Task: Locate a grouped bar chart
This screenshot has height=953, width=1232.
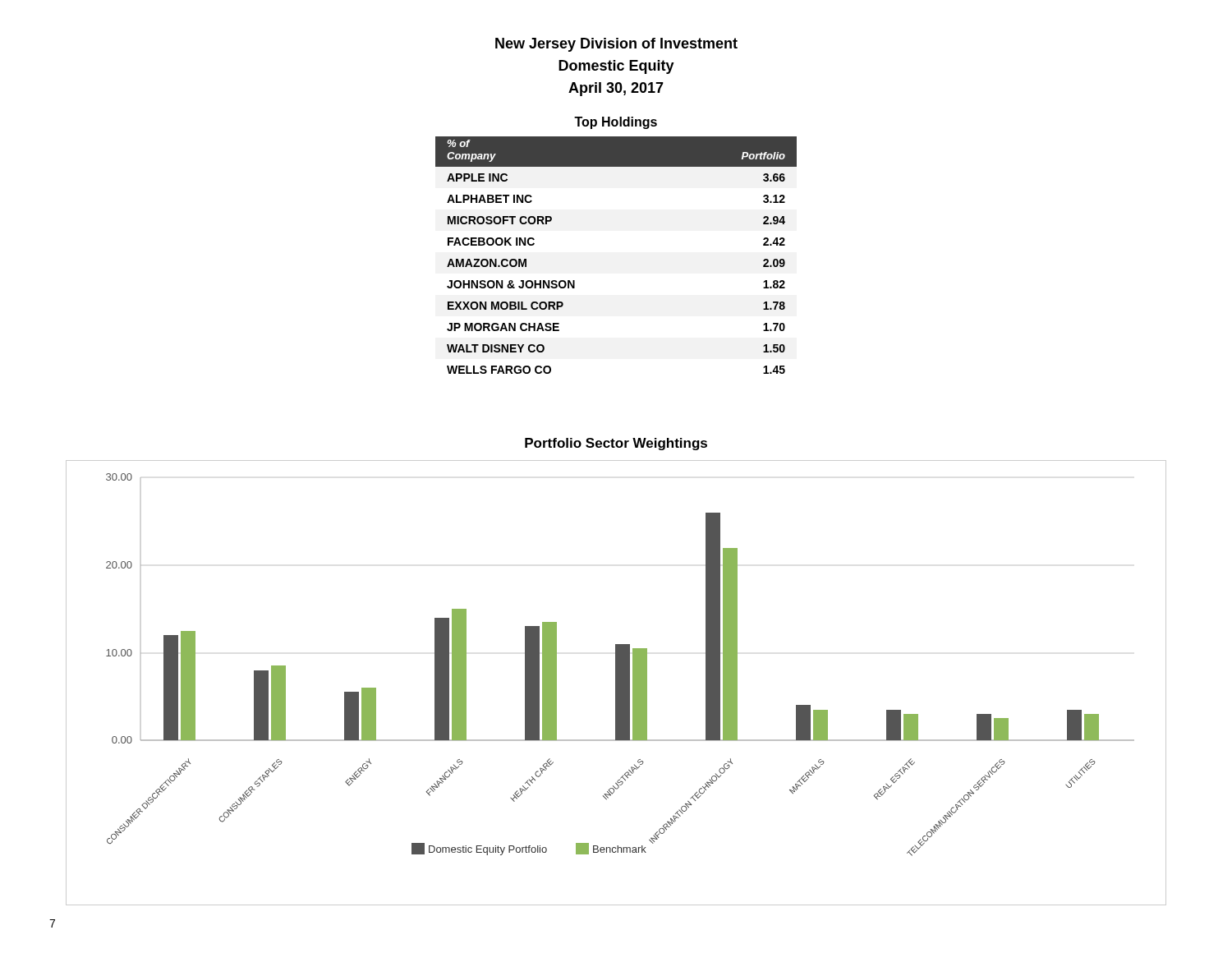Action: coord(616,683)
